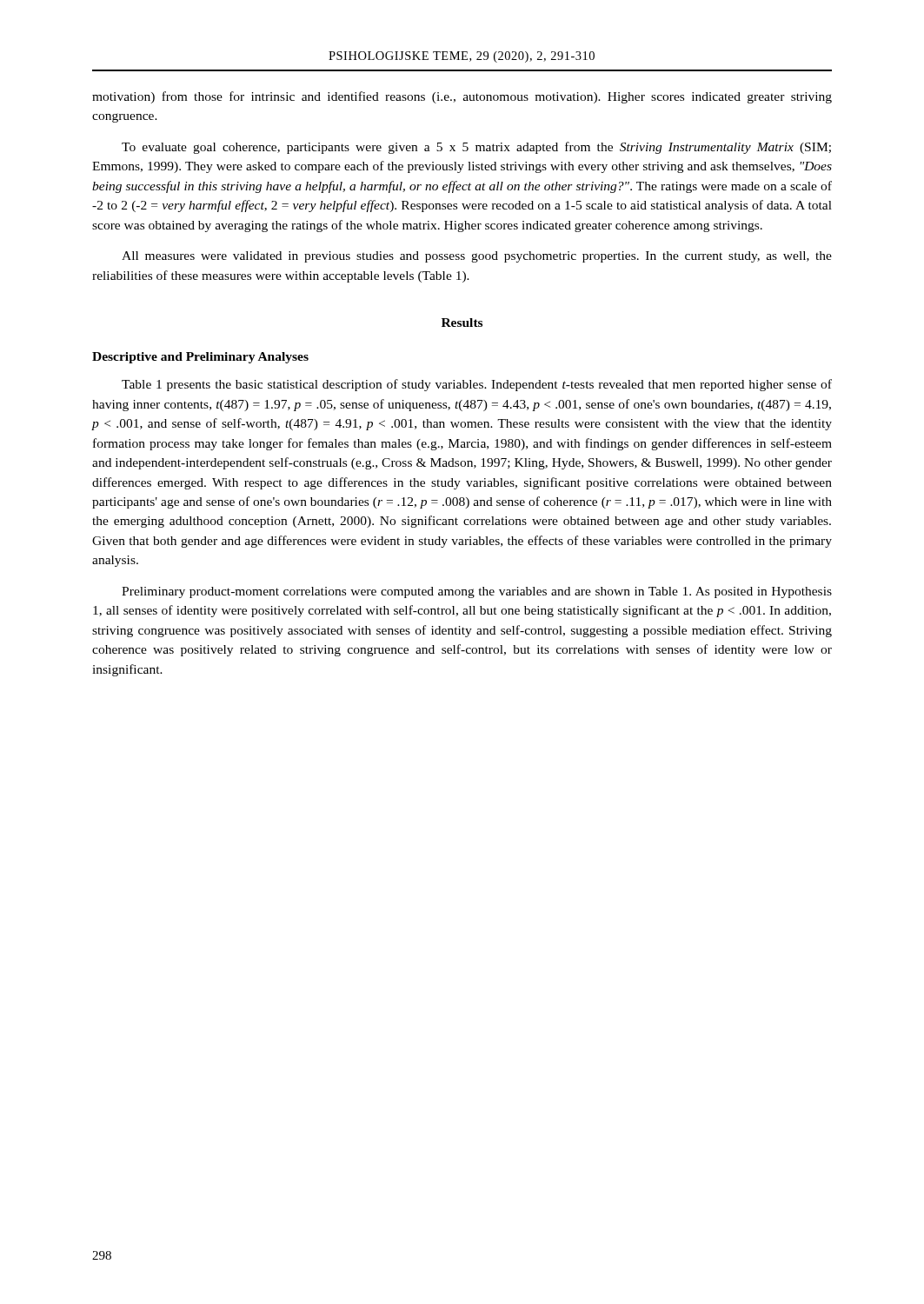This screenshot has height=1304, width=924.
Task: Locate the text block that says "motivation) from those for"
Action: [462, 106]
